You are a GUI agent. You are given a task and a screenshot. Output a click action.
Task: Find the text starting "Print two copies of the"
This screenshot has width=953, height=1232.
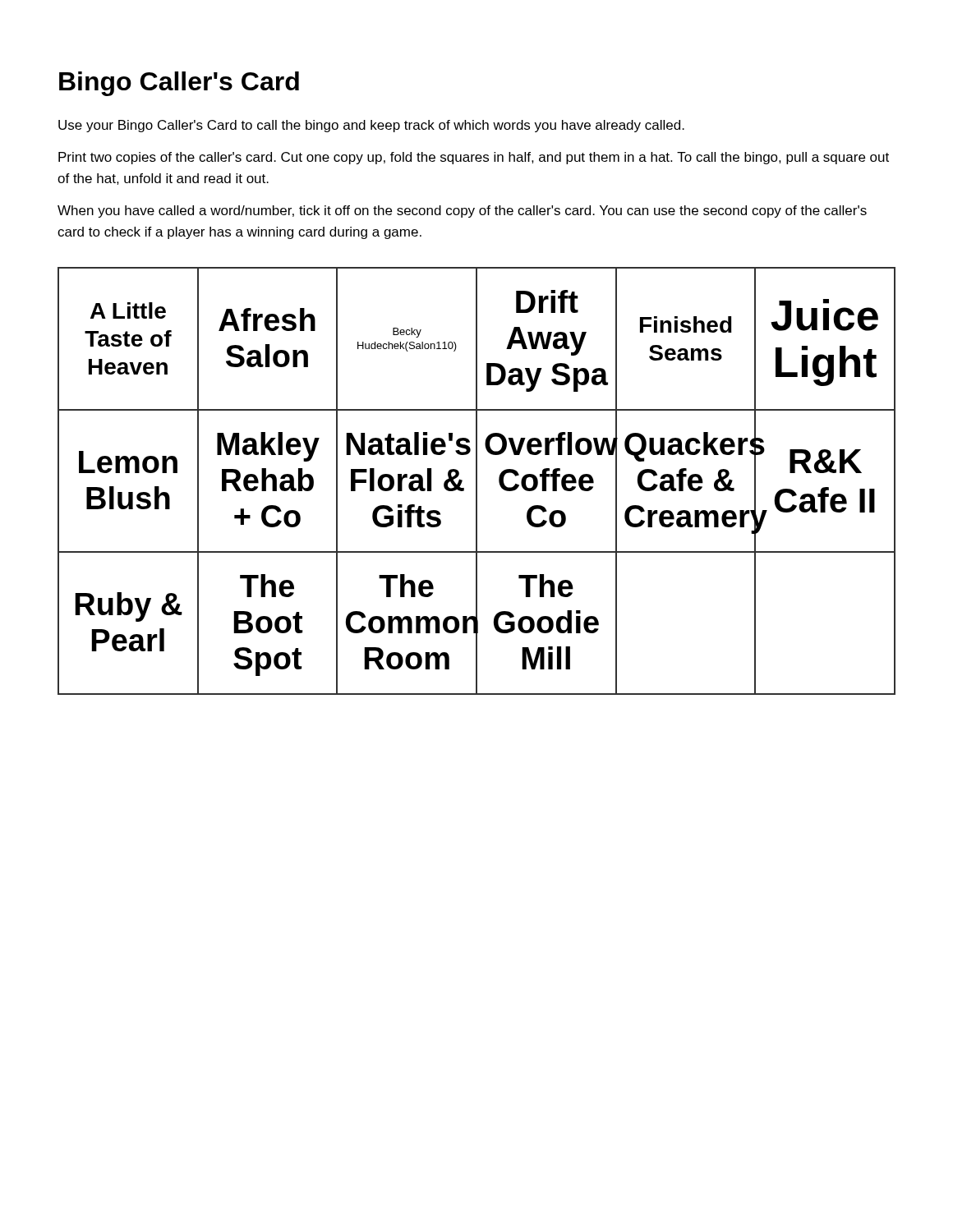click(473, 168)
